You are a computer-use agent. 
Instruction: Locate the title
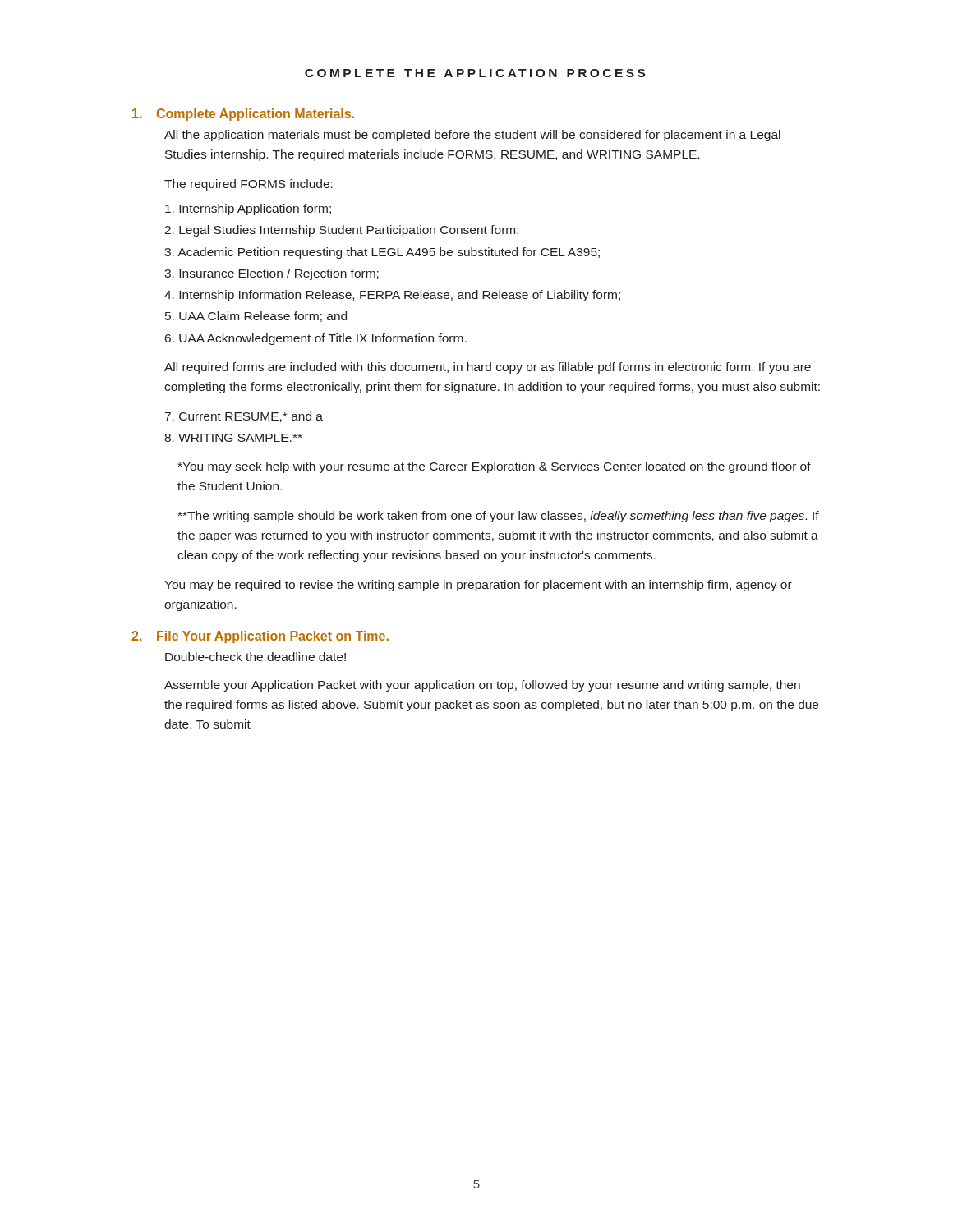[x=476, y=73]
